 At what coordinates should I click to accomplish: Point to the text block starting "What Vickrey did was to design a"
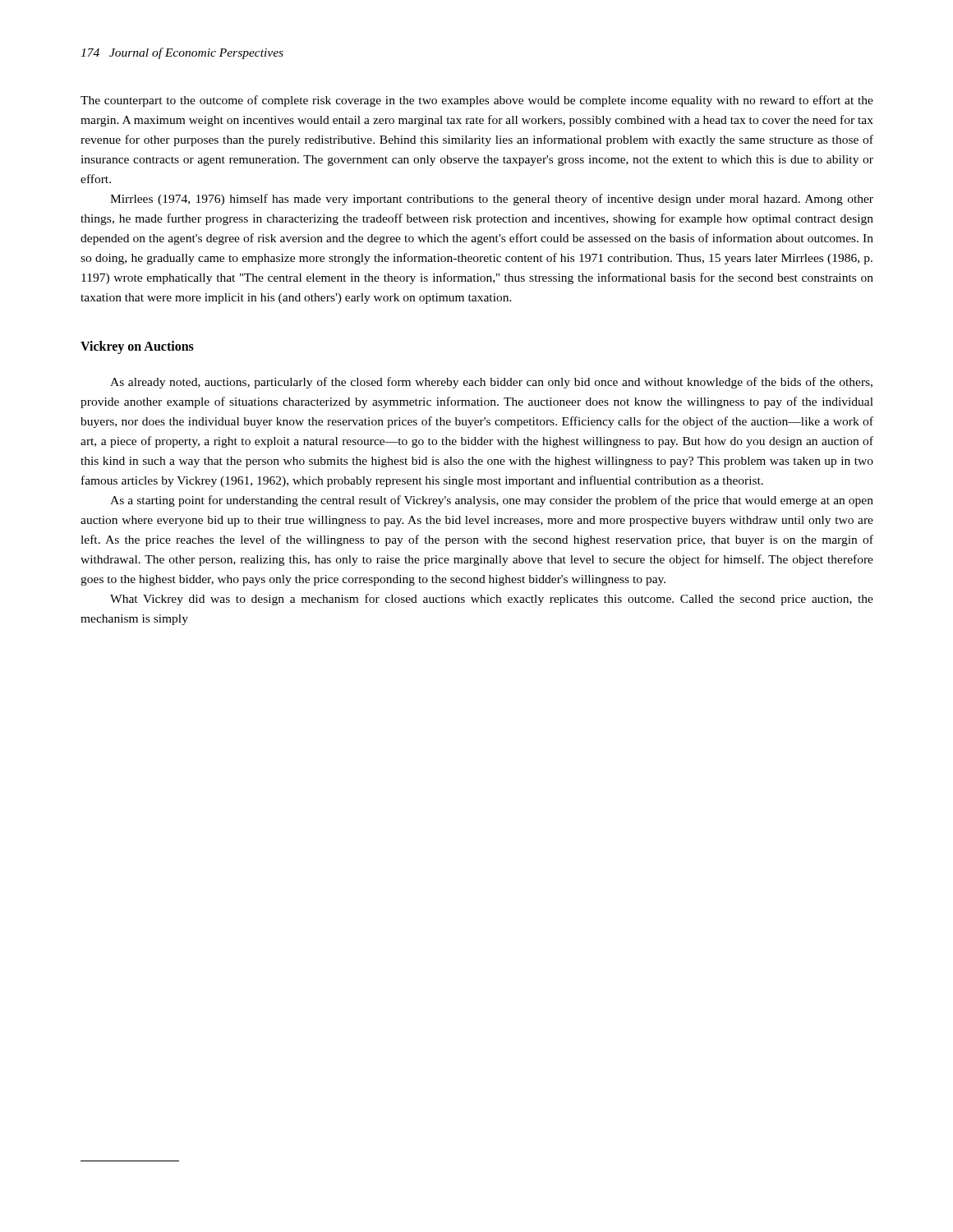click(477, 608)
